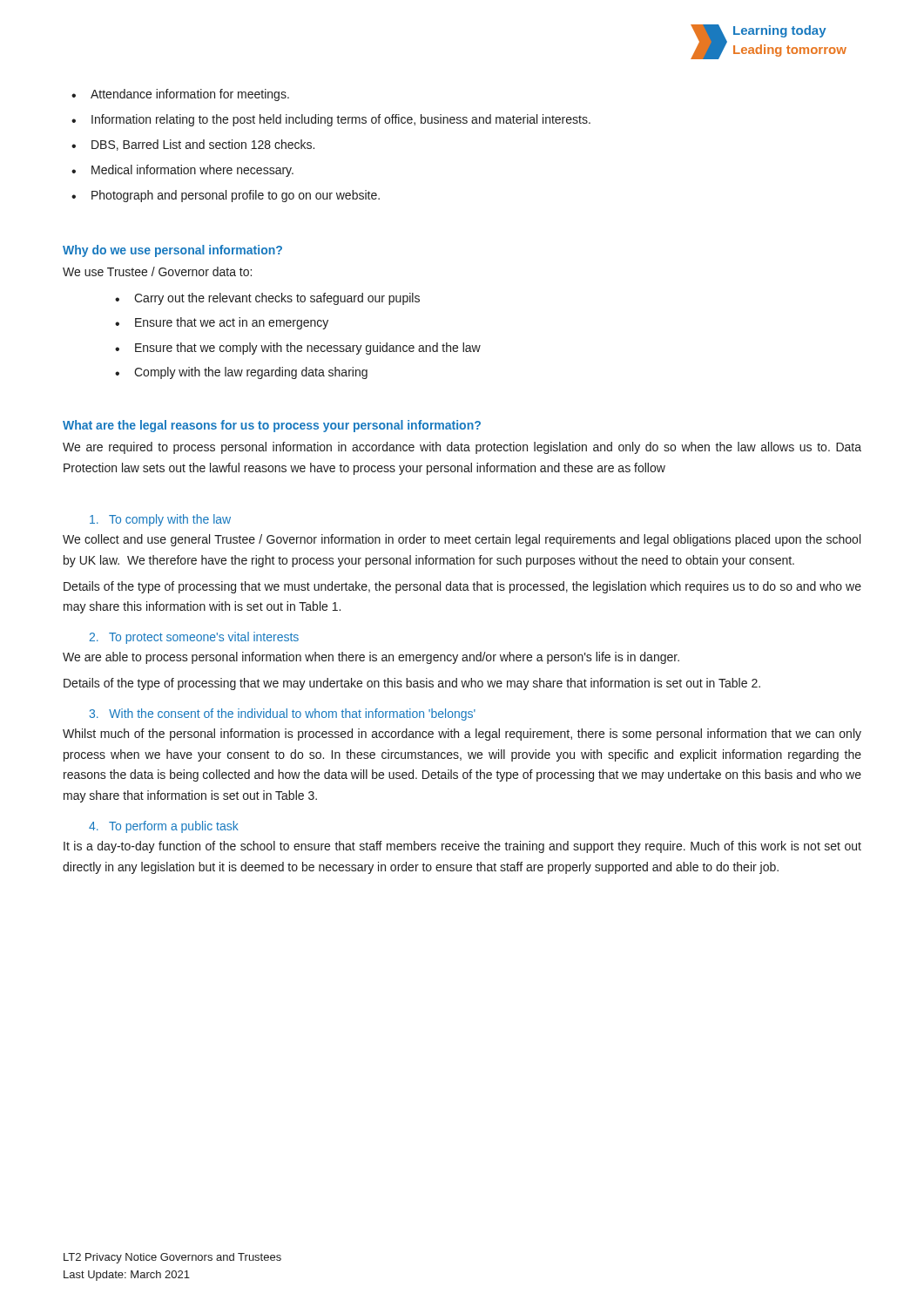
Task: Locate the list item with the text "DBS, Barred List and"
Action: [203, 145]
